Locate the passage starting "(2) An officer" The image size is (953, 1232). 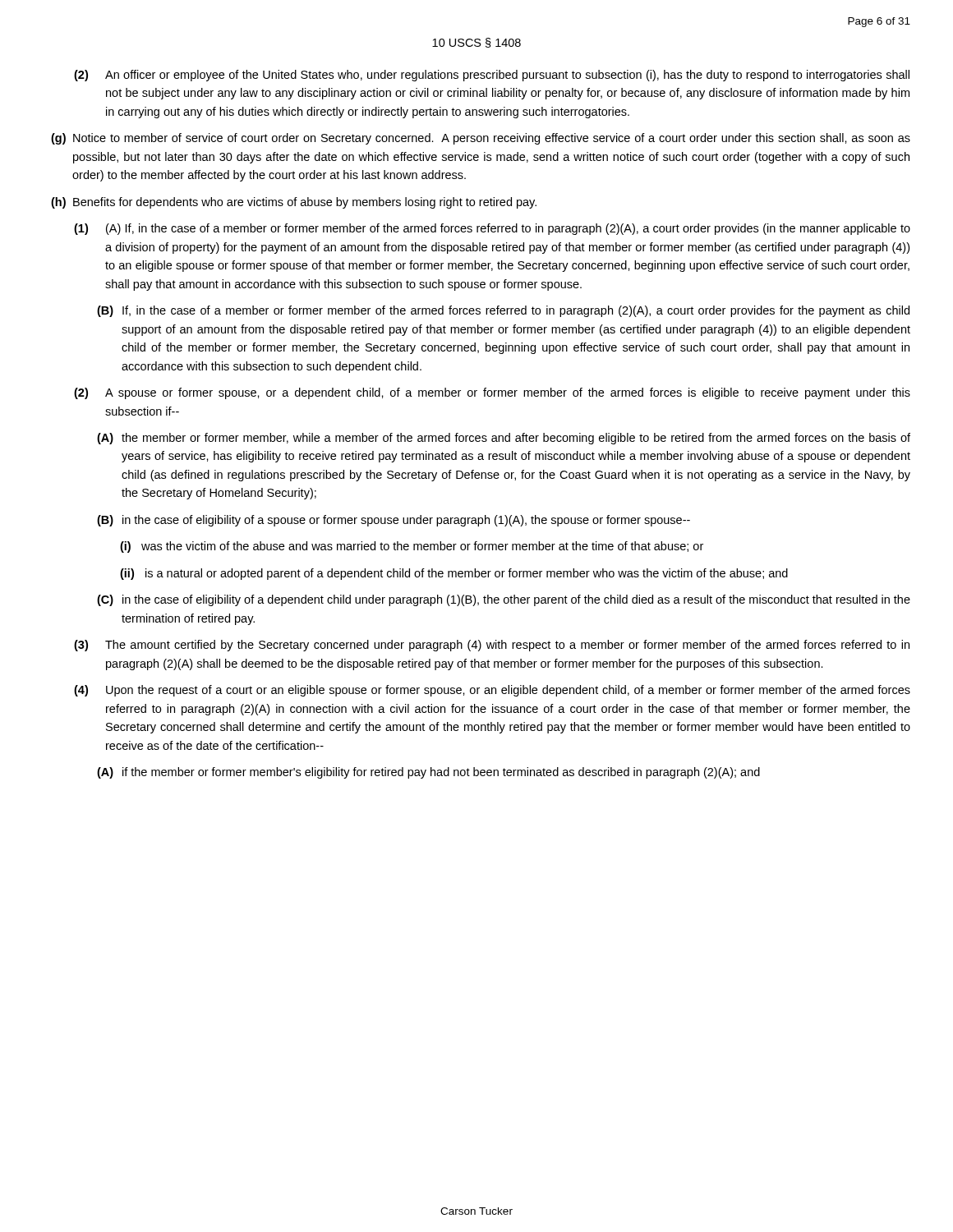pyautogui.click(x=492, y=93)
